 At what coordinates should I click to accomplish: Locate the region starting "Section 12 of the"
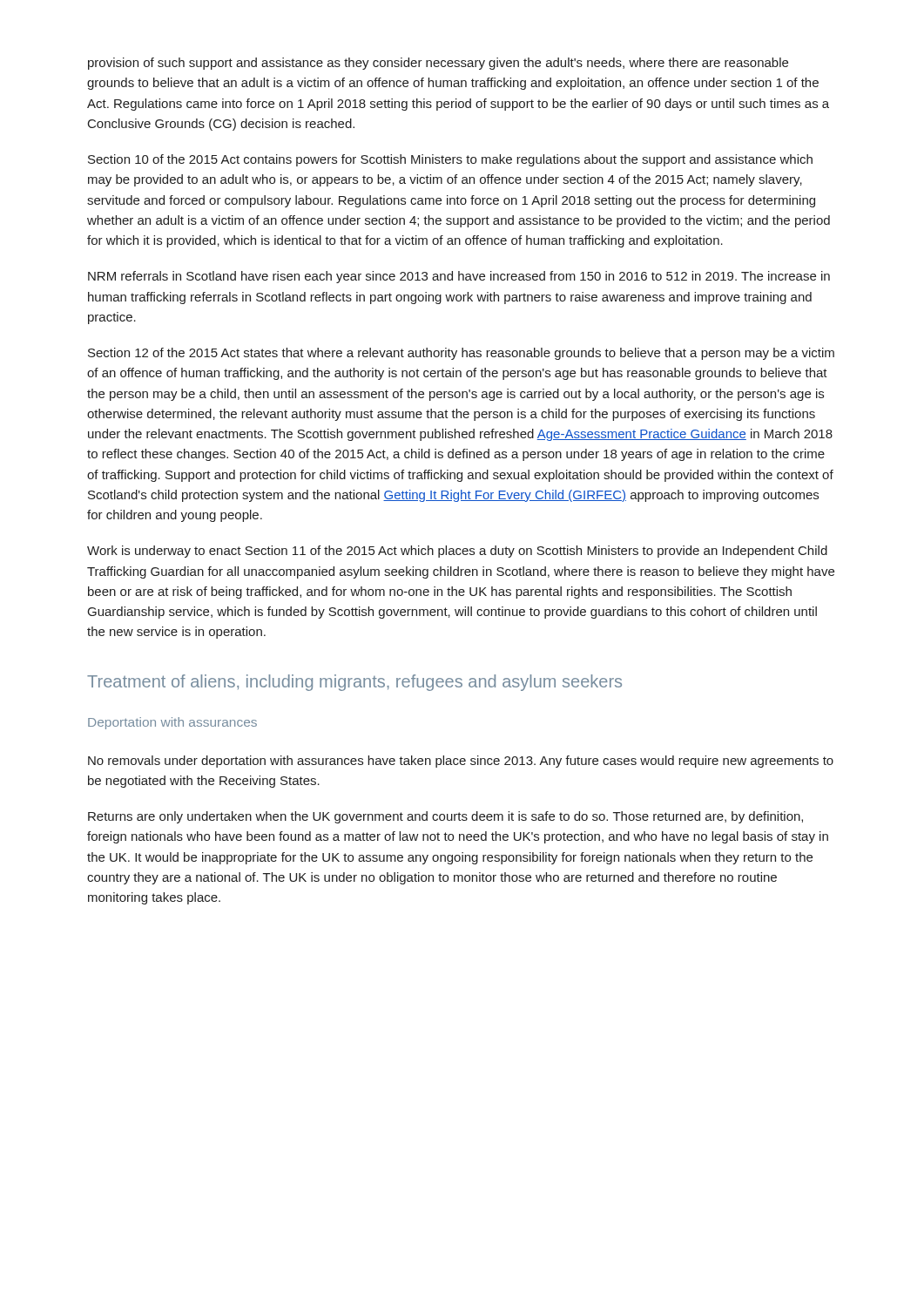462,434
